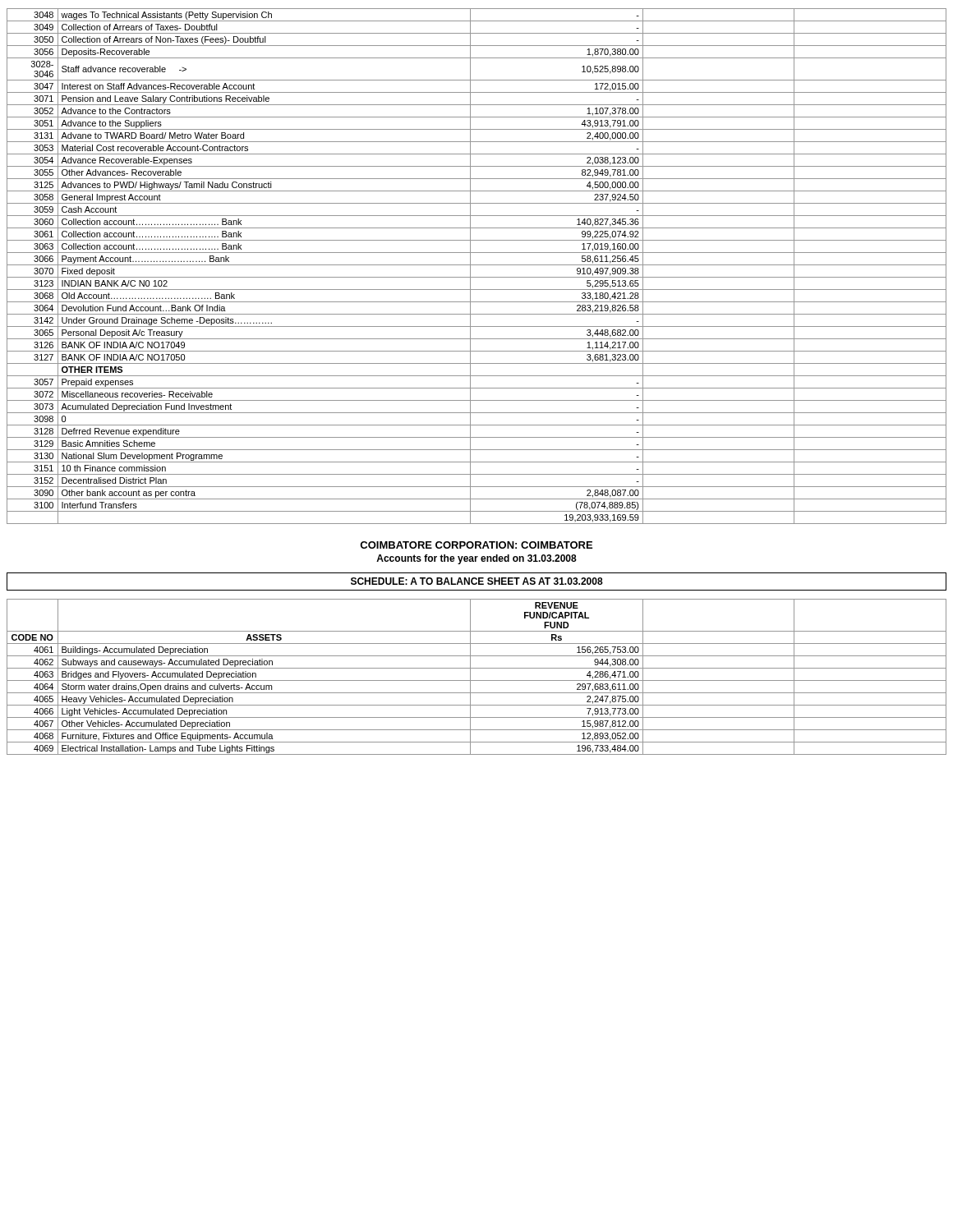The width and height of the screenshot is (953, 1232).
Task: Locate the table with the text "Light Vehicles- Accumulated"
Action: [x=476, y=677]
